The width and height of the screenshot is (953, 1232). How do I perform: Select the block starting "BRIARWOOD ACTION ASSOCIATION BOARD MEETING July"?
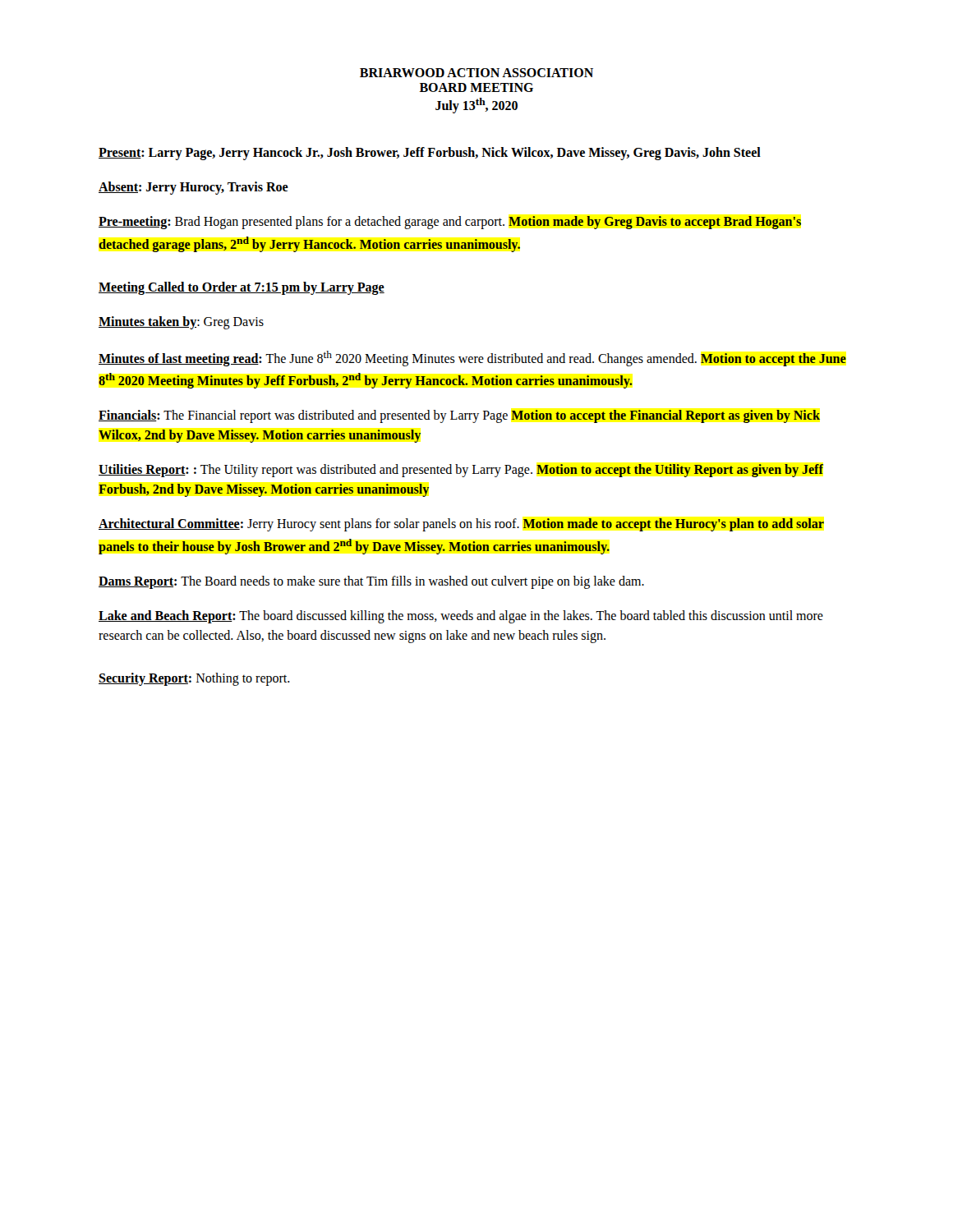tap(476, 90)
